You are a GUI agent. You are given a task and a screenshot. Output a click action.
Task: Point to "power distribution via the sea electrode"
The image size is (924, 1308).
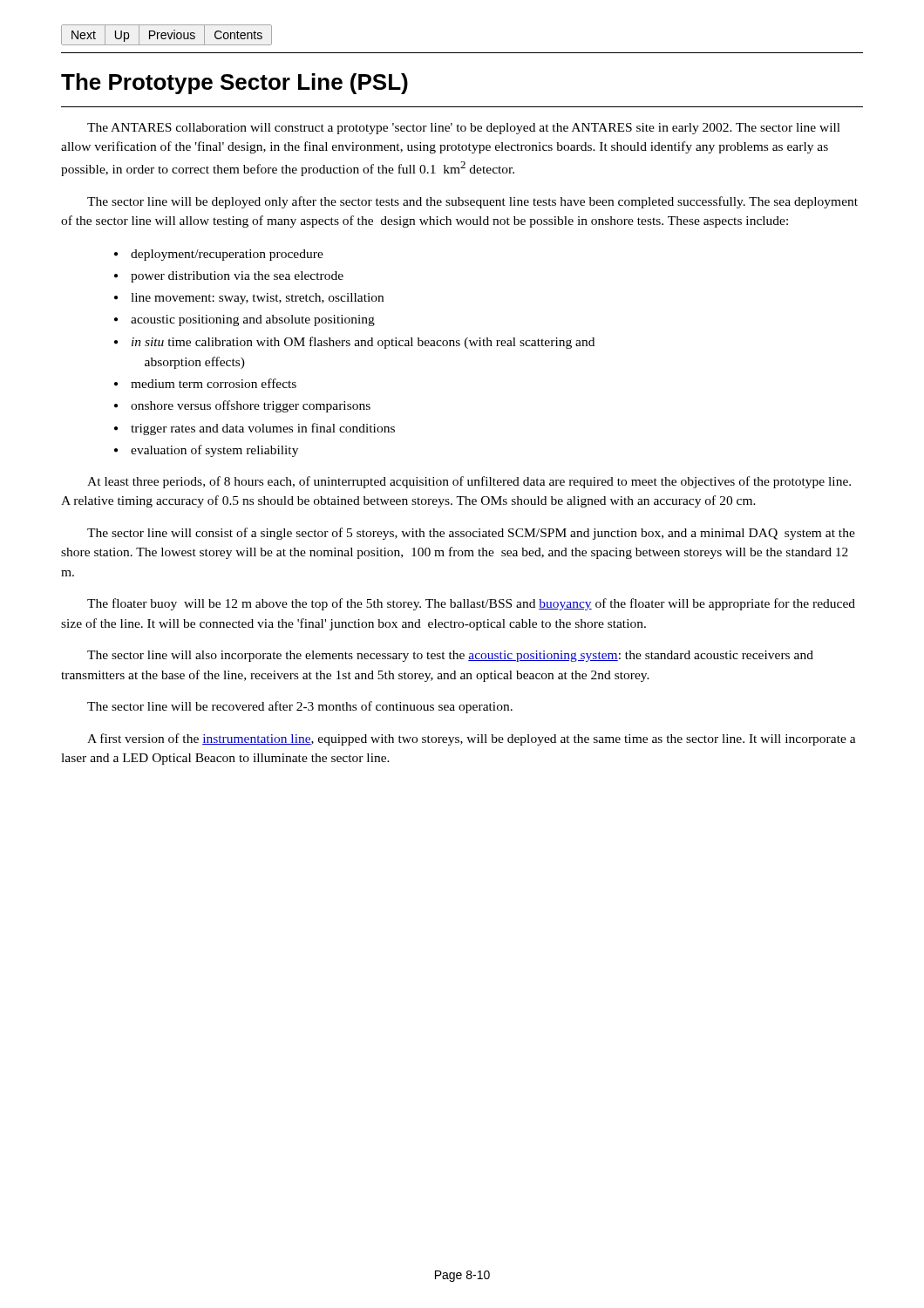coord(237,275)
